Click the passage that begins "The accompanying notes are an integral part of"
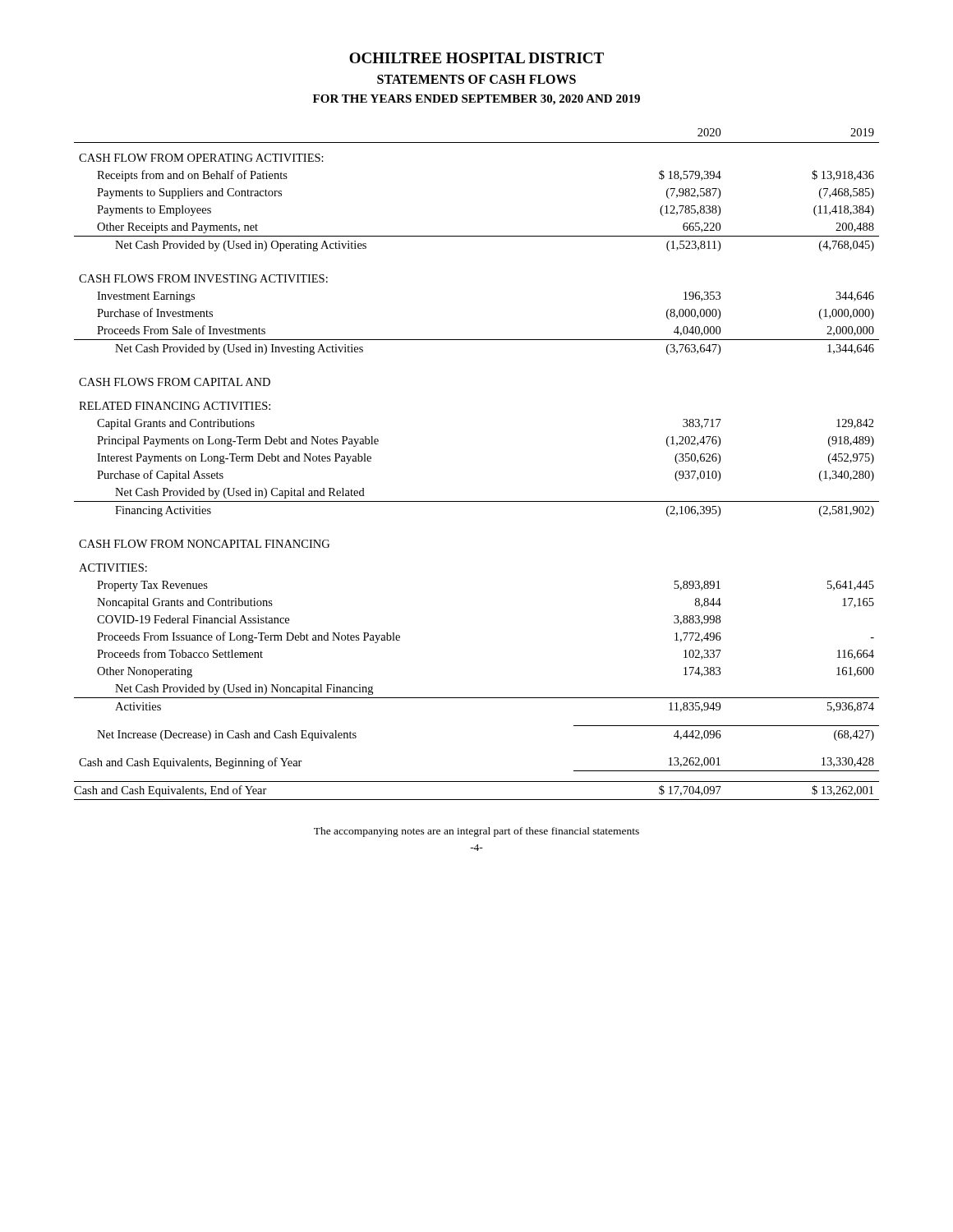This screenshot has height=1232, width=953. pos(476,831)
